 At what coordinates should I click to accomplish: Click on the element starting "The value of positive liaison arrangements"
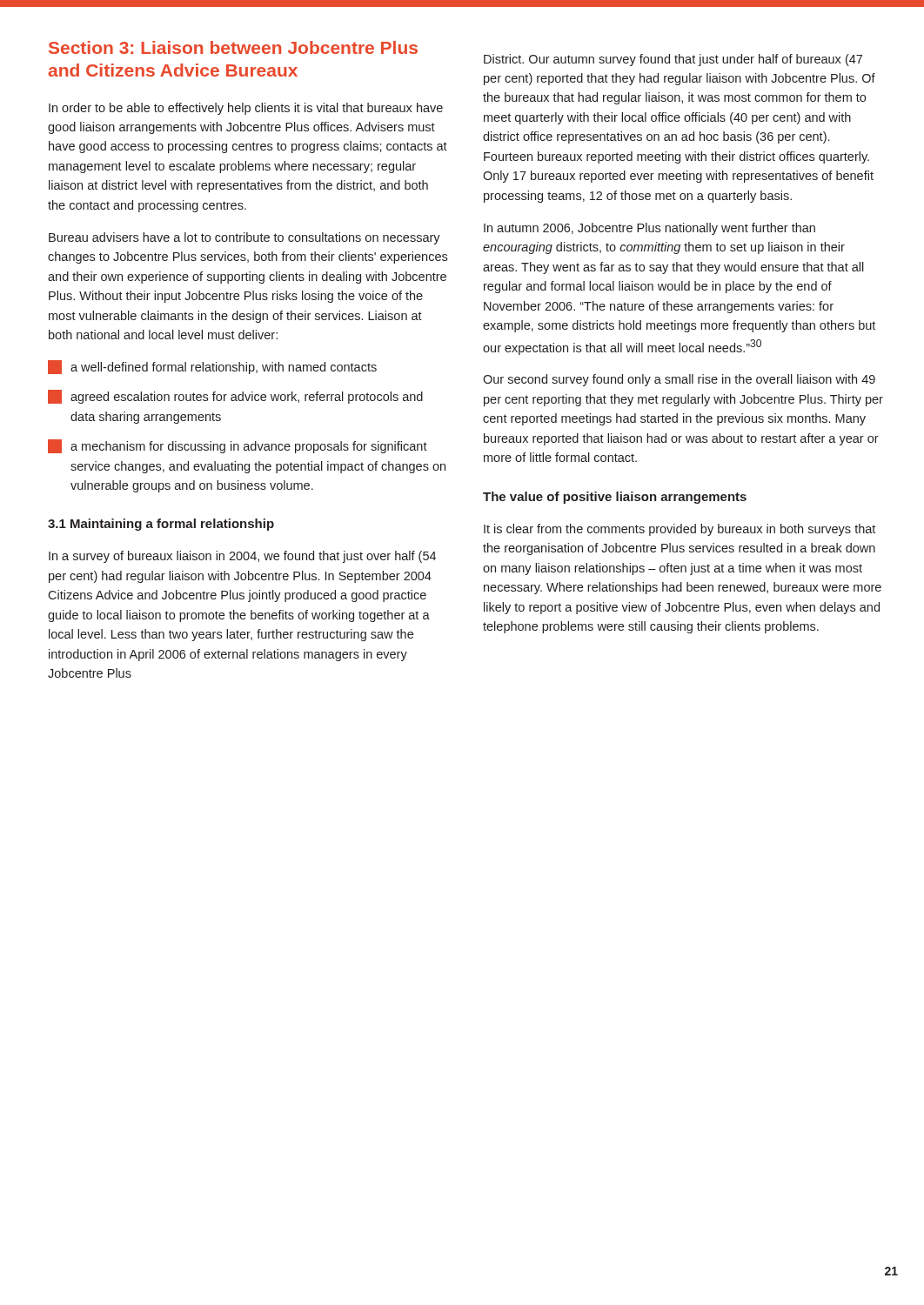683,497
